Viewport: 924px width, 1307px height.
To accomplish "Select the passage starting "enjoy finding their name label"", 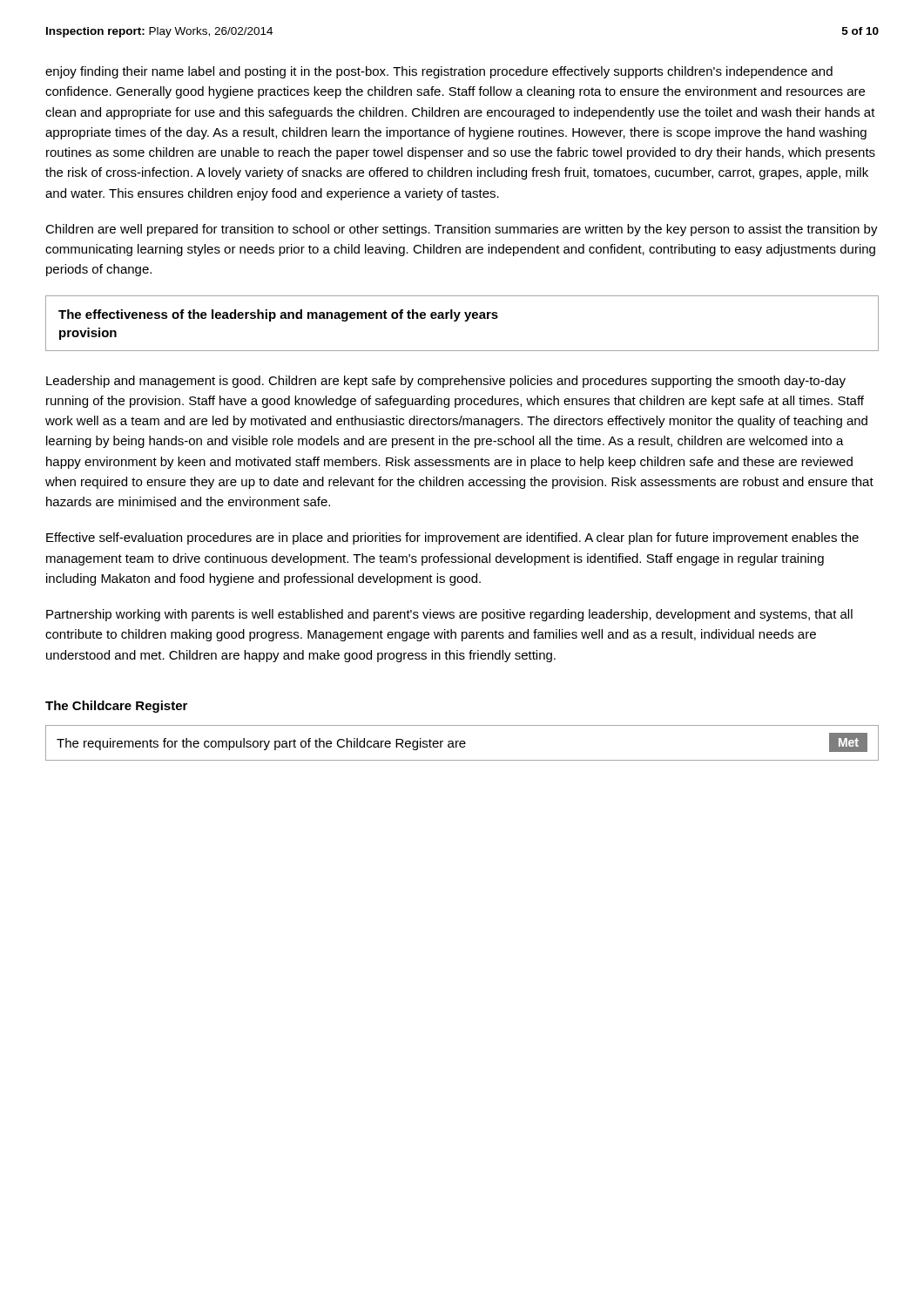I will [460, 132].
